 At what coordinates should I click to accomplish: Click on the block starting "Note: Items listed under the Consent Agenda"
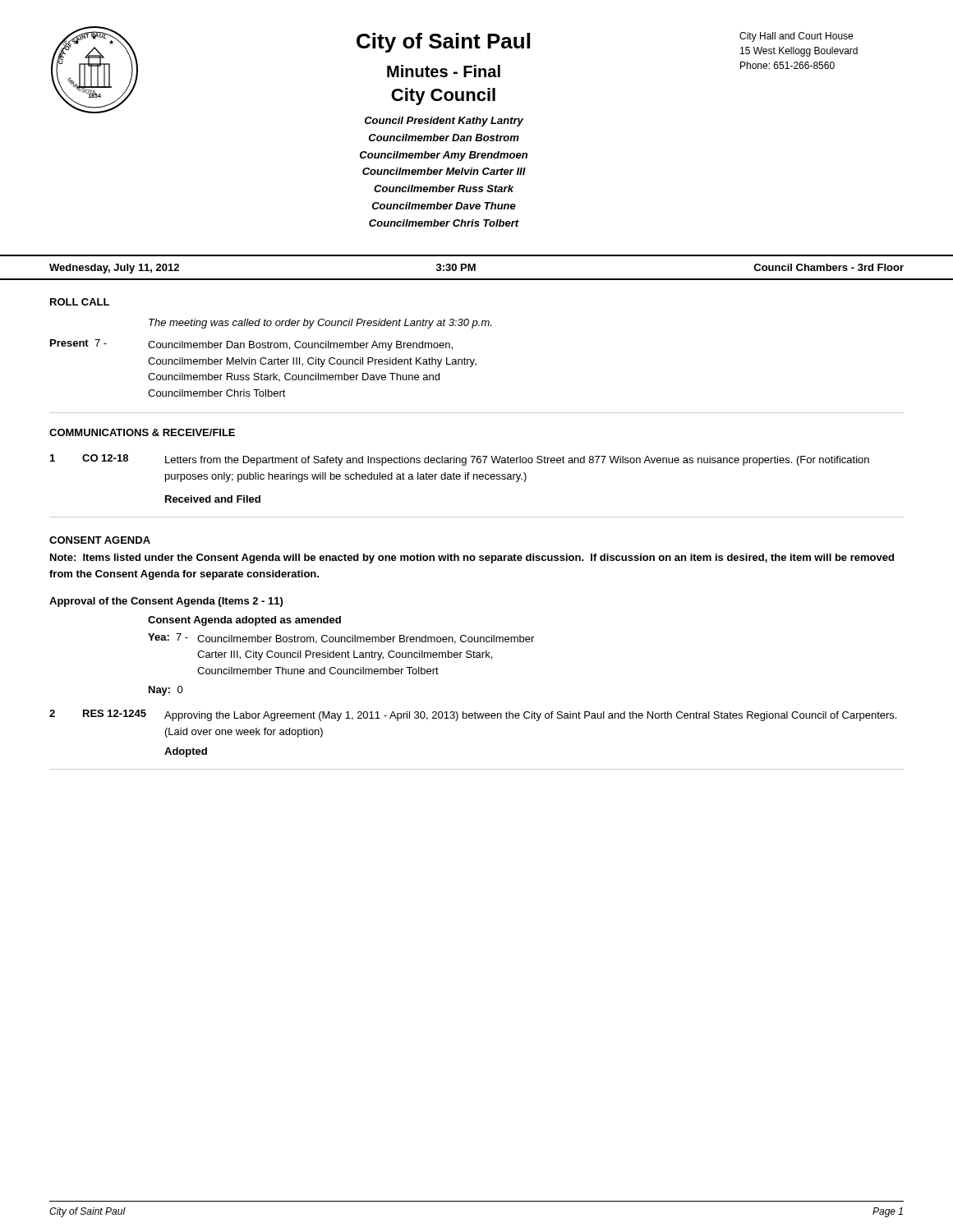472,566
